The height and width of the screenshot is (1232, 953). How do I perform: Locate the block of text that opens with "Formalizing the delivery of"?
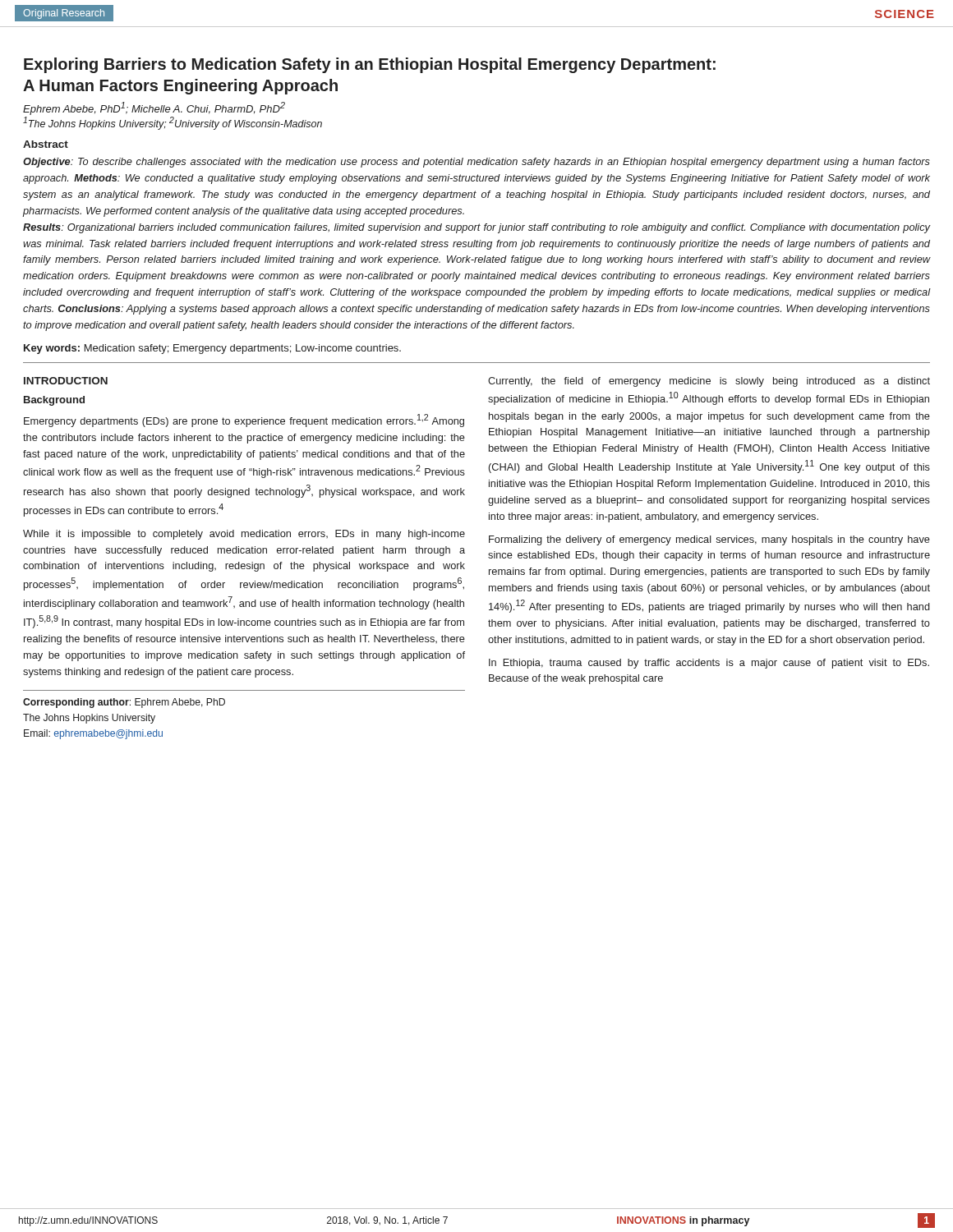[709, 589]
